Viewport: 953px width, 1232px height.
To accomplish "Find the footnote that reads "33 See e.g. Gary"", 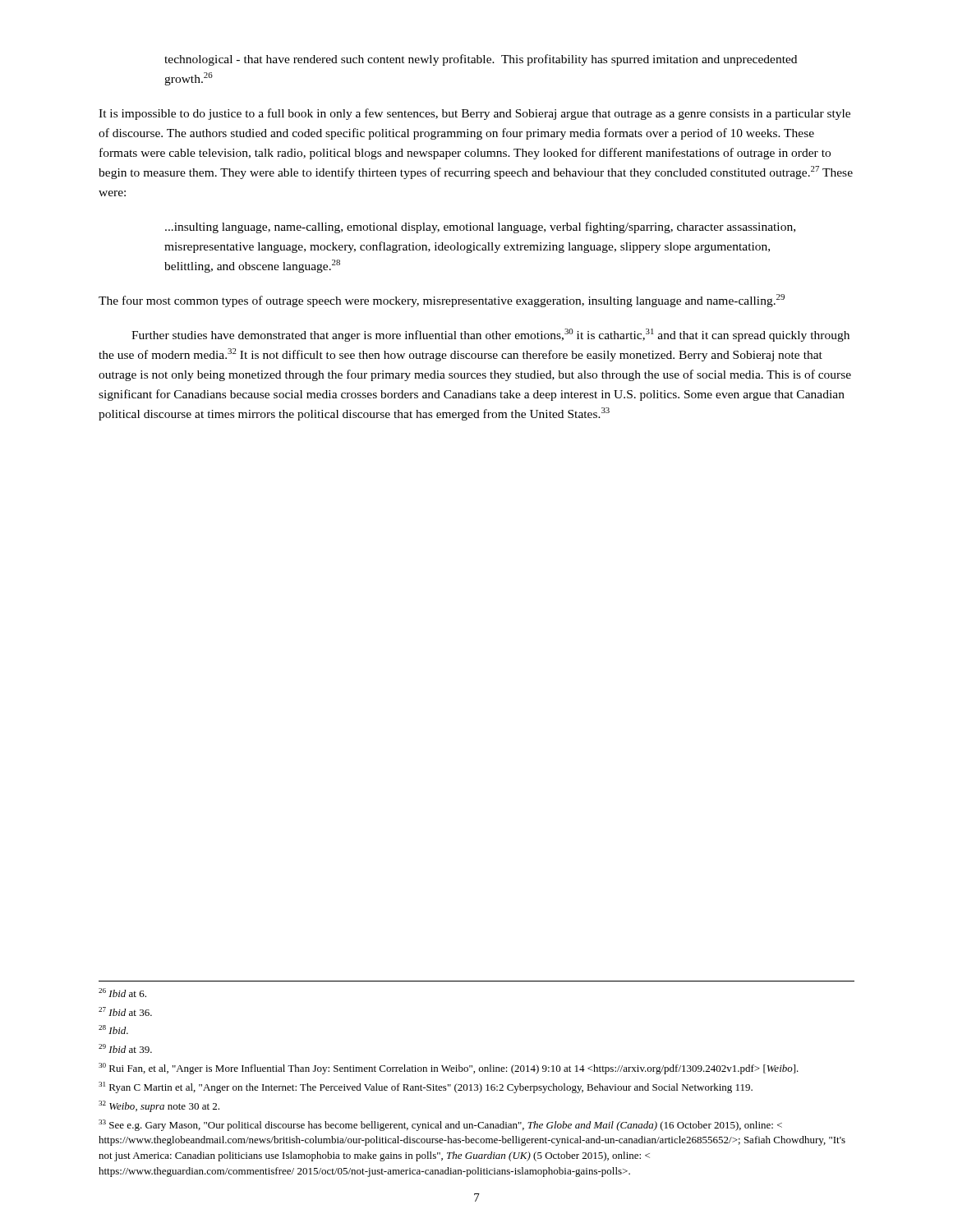I will [472, 1147].
